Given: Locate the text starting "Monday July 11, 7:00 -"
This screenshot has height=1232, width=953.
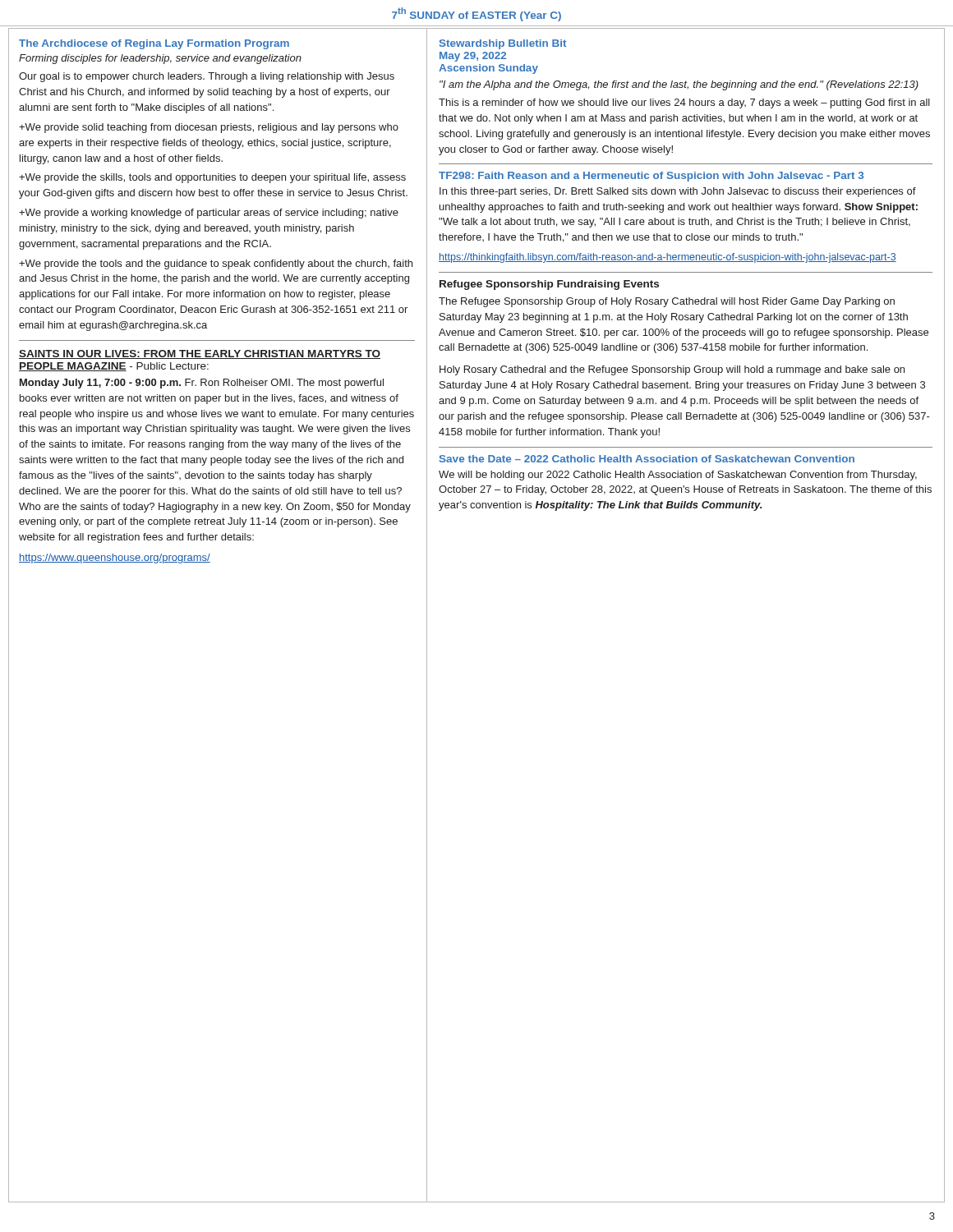Looking at the screenshot, I should (x=217, y=469).
